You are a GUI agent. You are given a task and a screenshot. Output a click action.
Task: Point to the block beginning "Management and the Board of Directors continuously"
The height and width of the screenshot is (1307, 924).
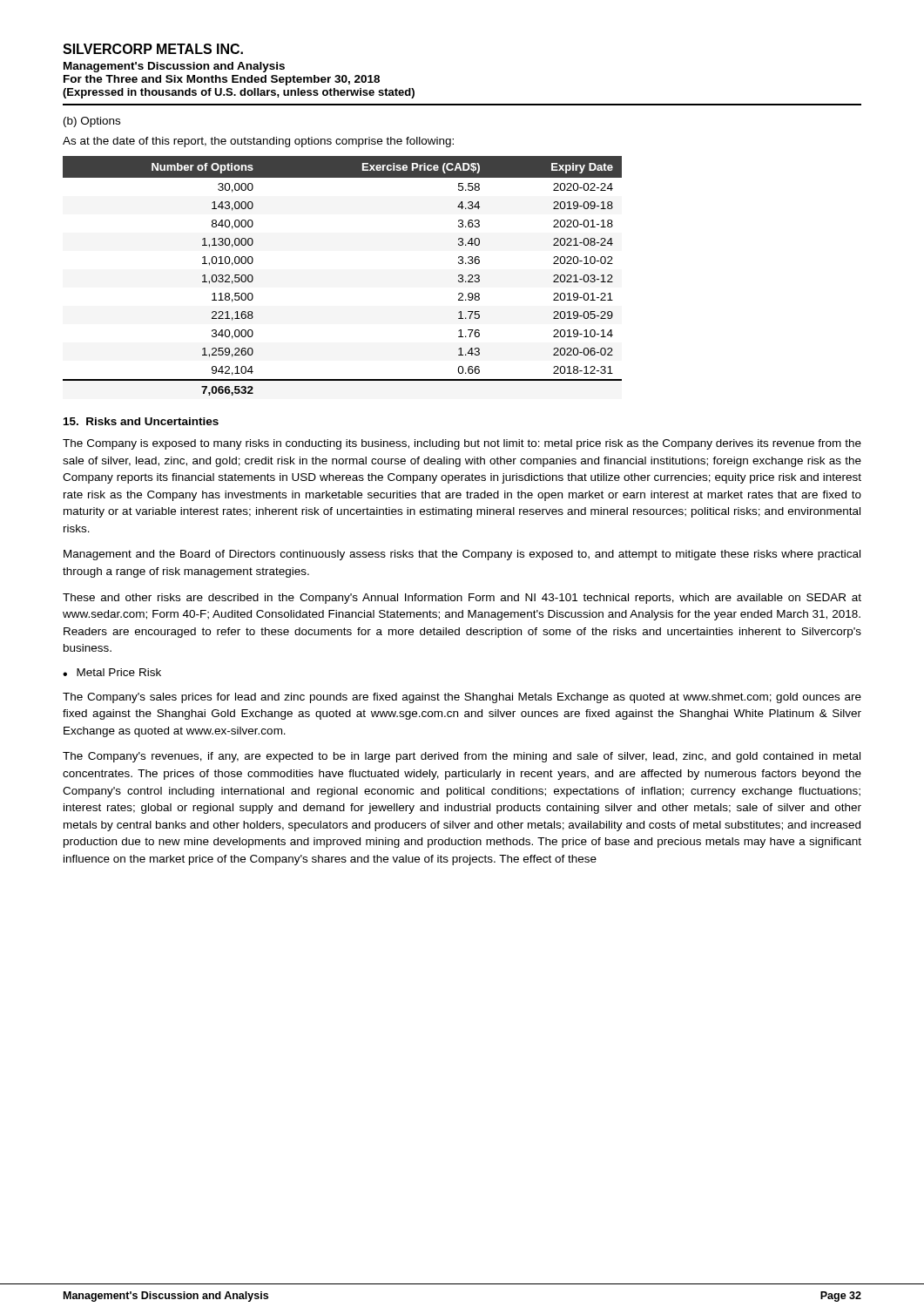pos(462,563)
